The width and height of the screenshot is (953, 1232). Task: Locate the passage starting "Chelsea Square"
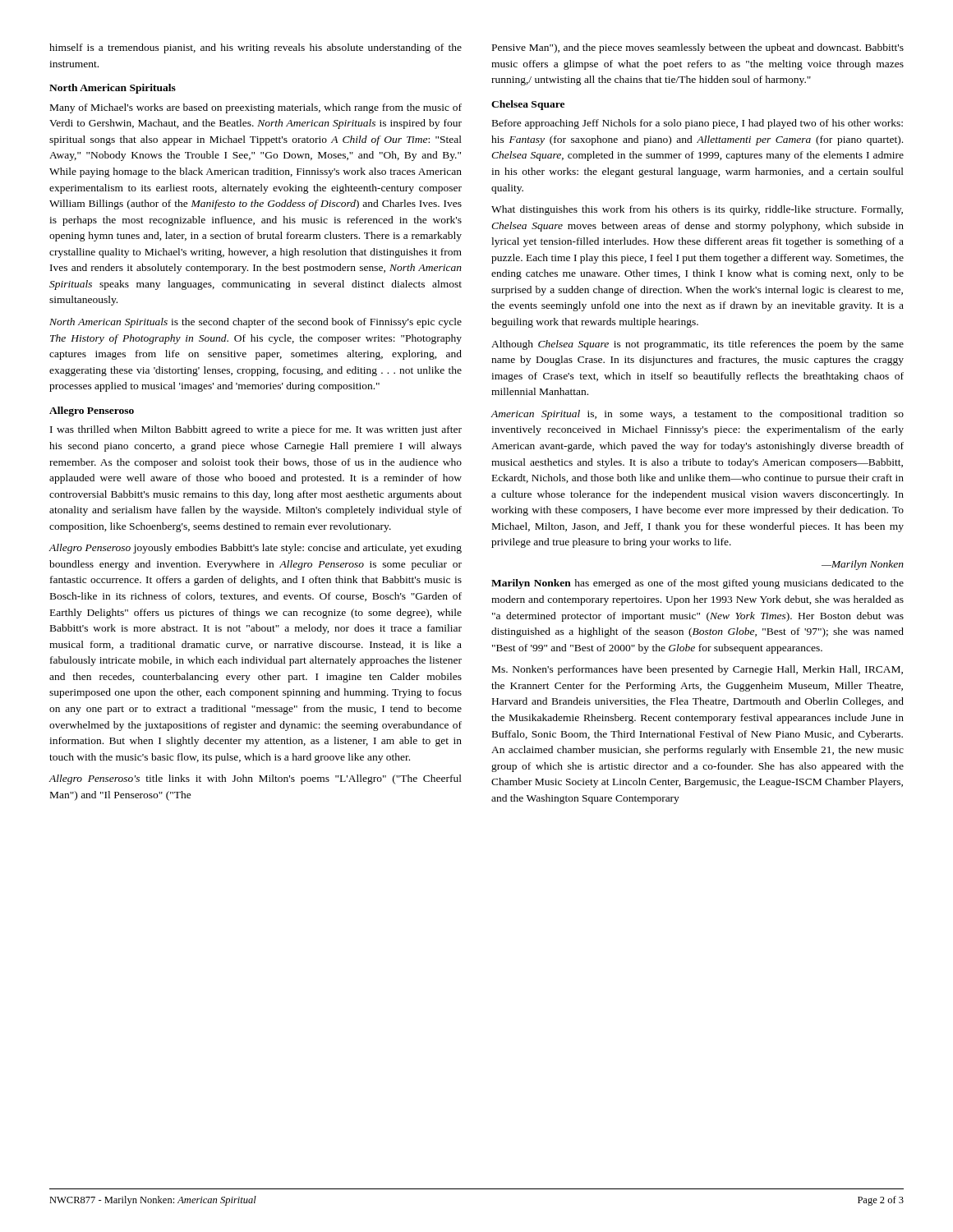(528, 104)
